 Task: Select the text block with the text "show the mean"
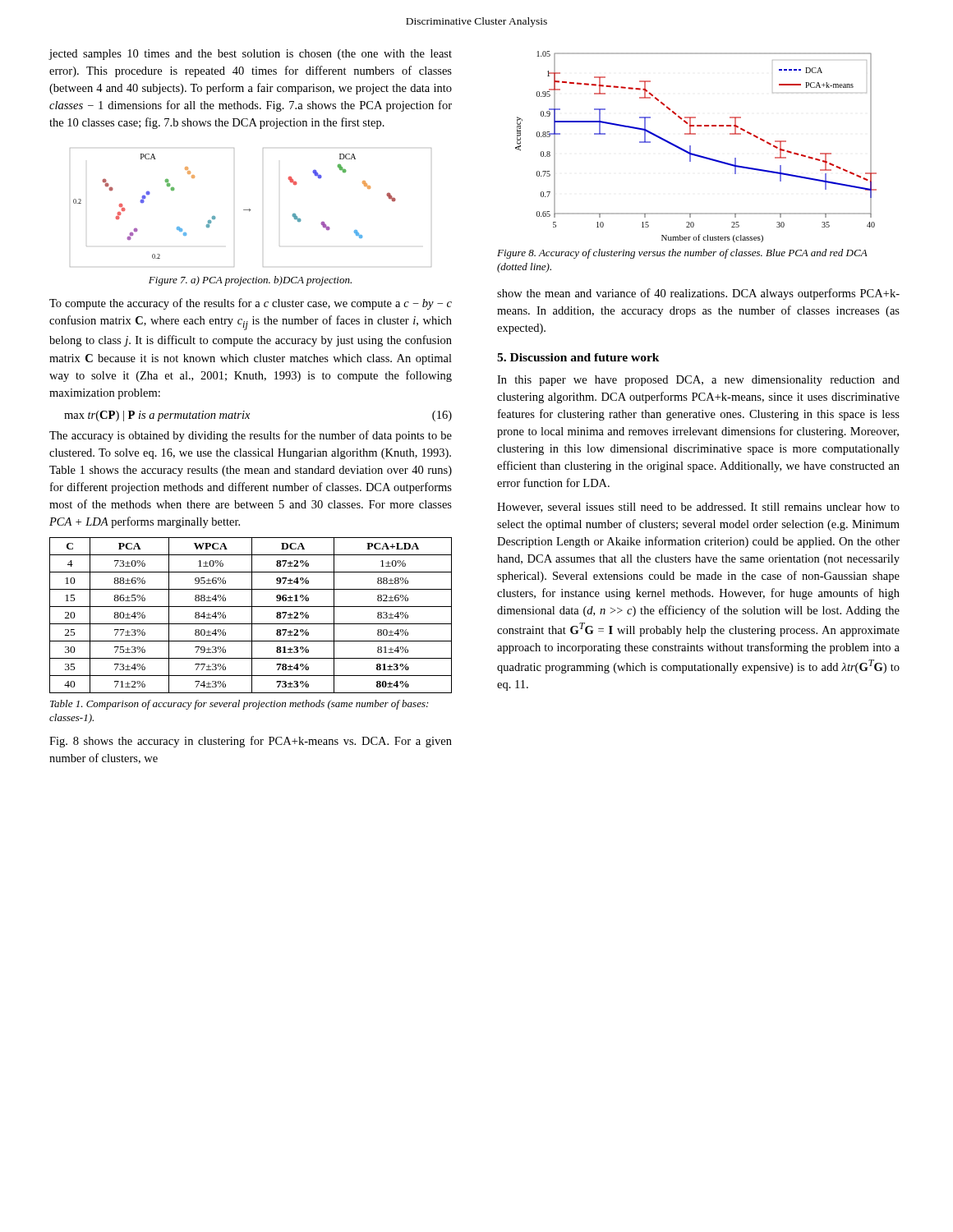pos(698,311)
